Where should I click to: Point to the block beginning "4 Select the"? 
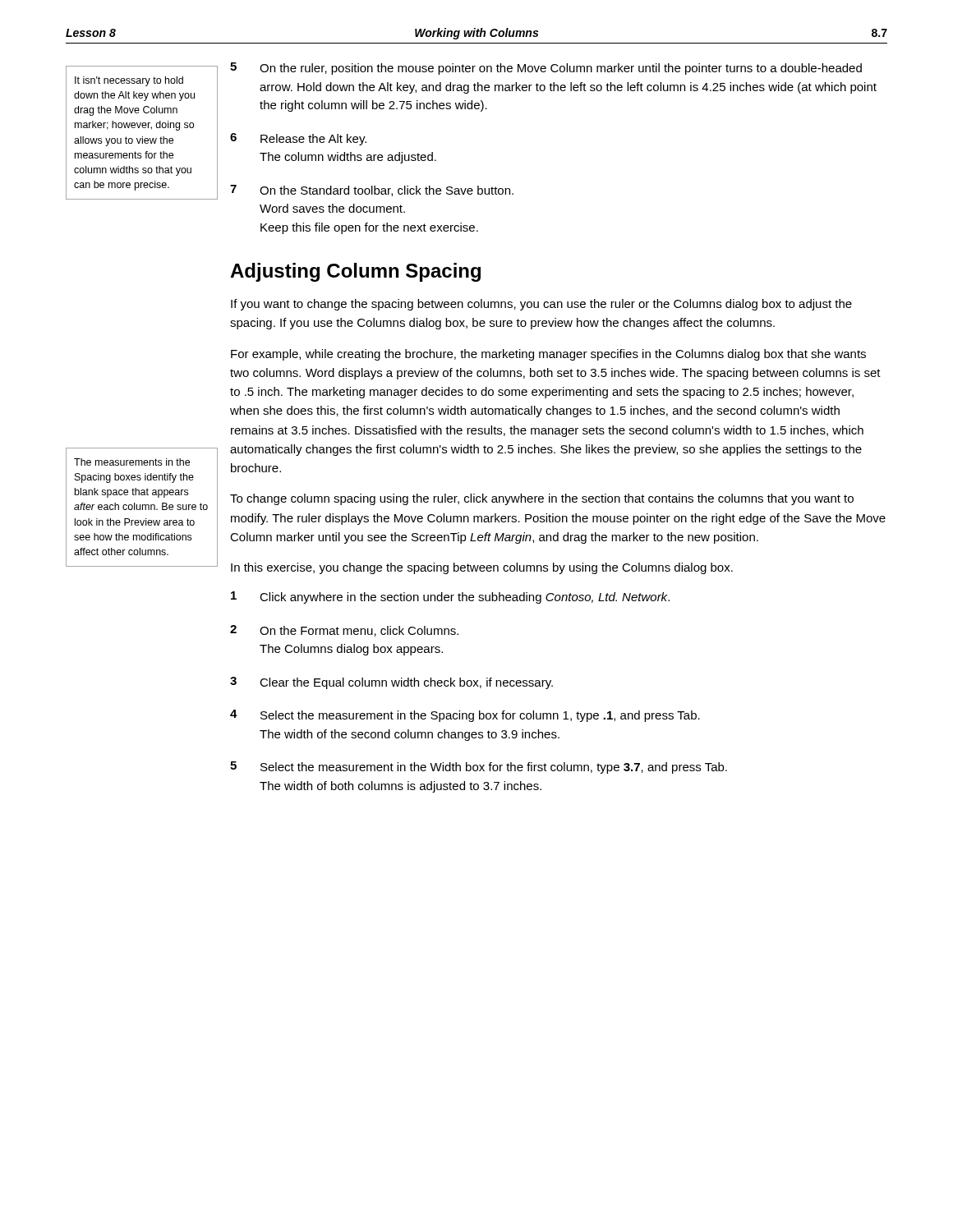465,725
